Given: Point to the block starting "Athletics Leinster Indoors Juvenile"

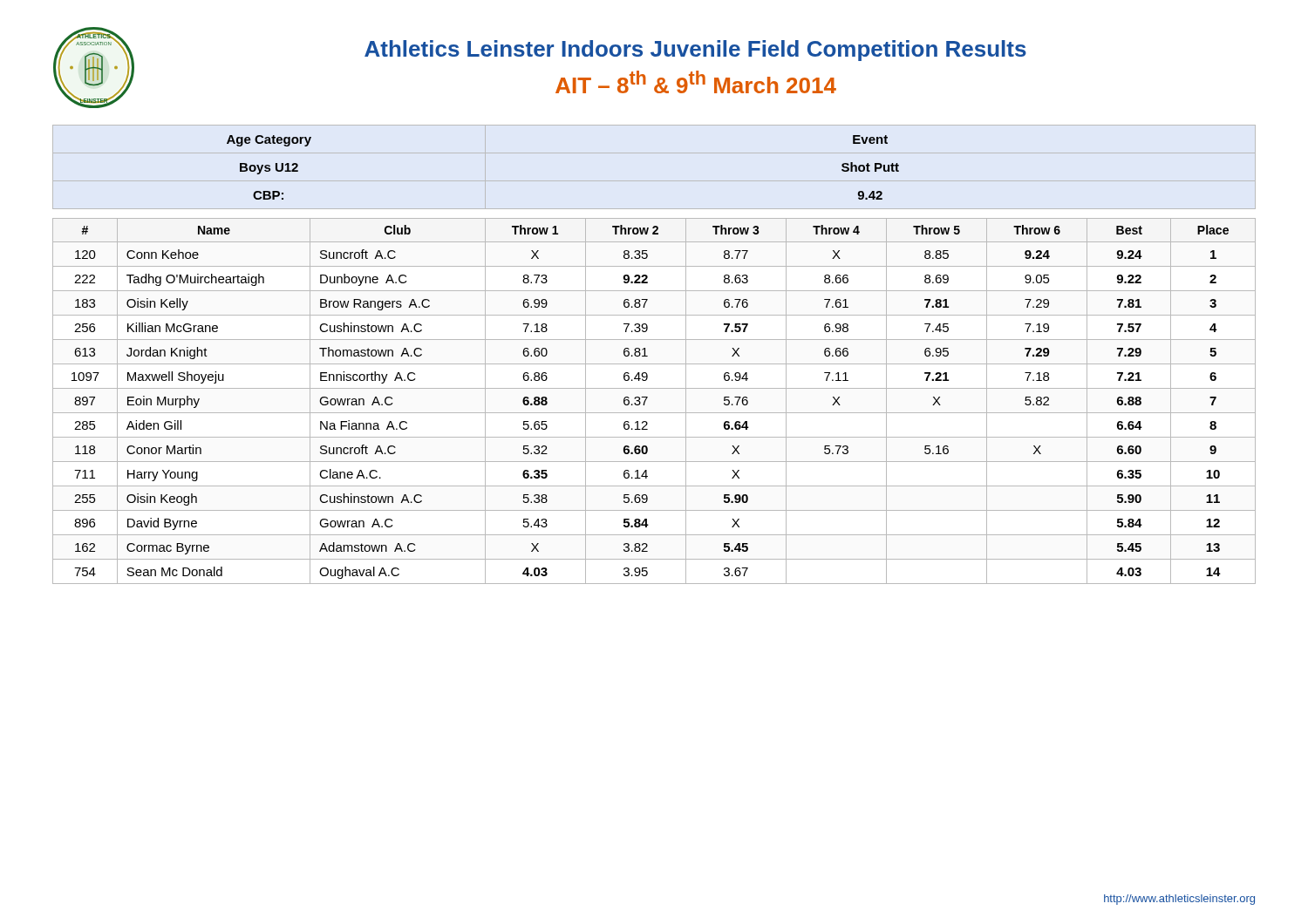Looking at the screenshot, I should pos(695,49).
